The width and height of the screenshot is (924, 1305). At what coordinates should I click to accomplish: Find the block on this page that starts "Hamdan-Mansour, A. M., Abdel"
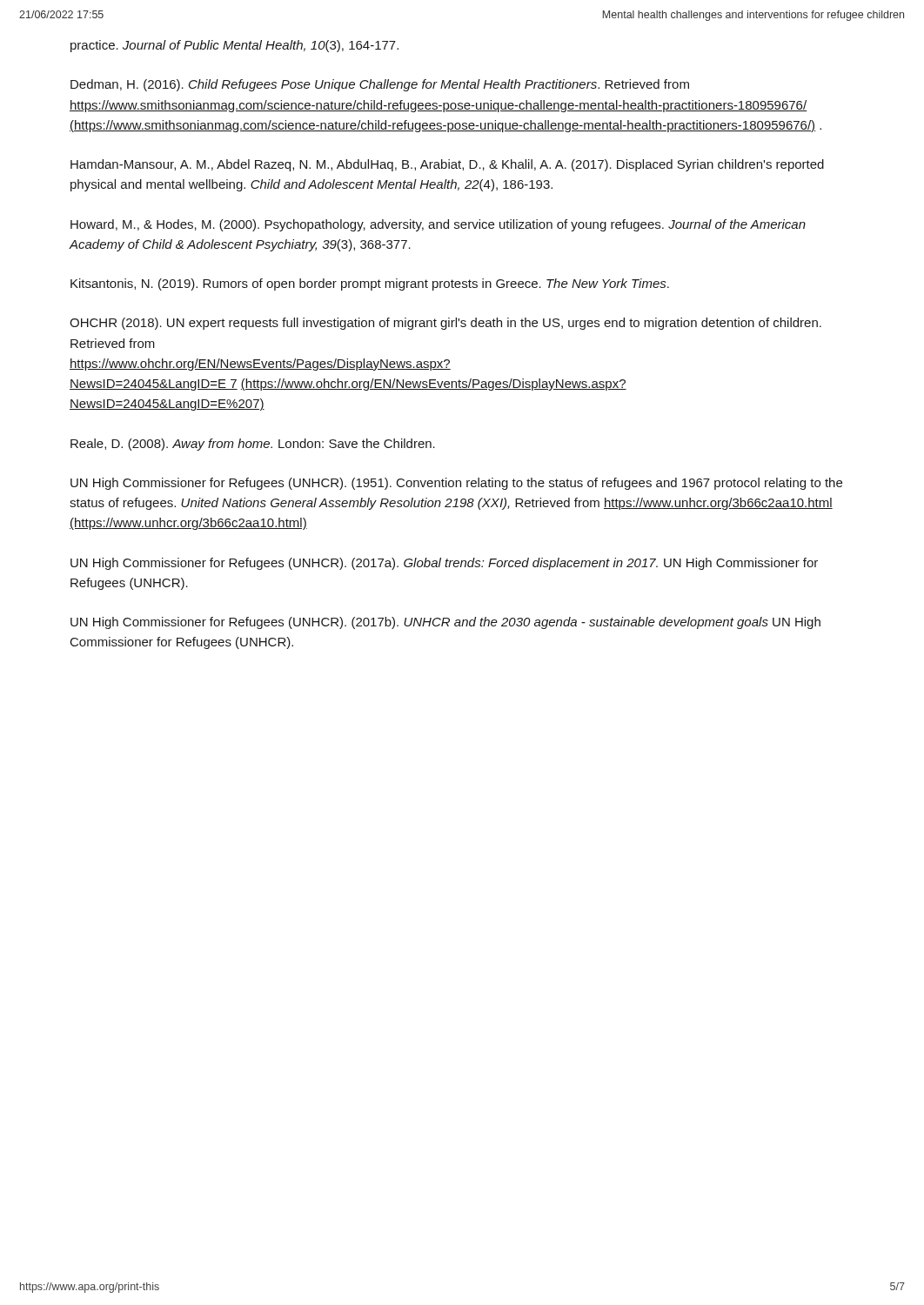(x=447, y=174)
